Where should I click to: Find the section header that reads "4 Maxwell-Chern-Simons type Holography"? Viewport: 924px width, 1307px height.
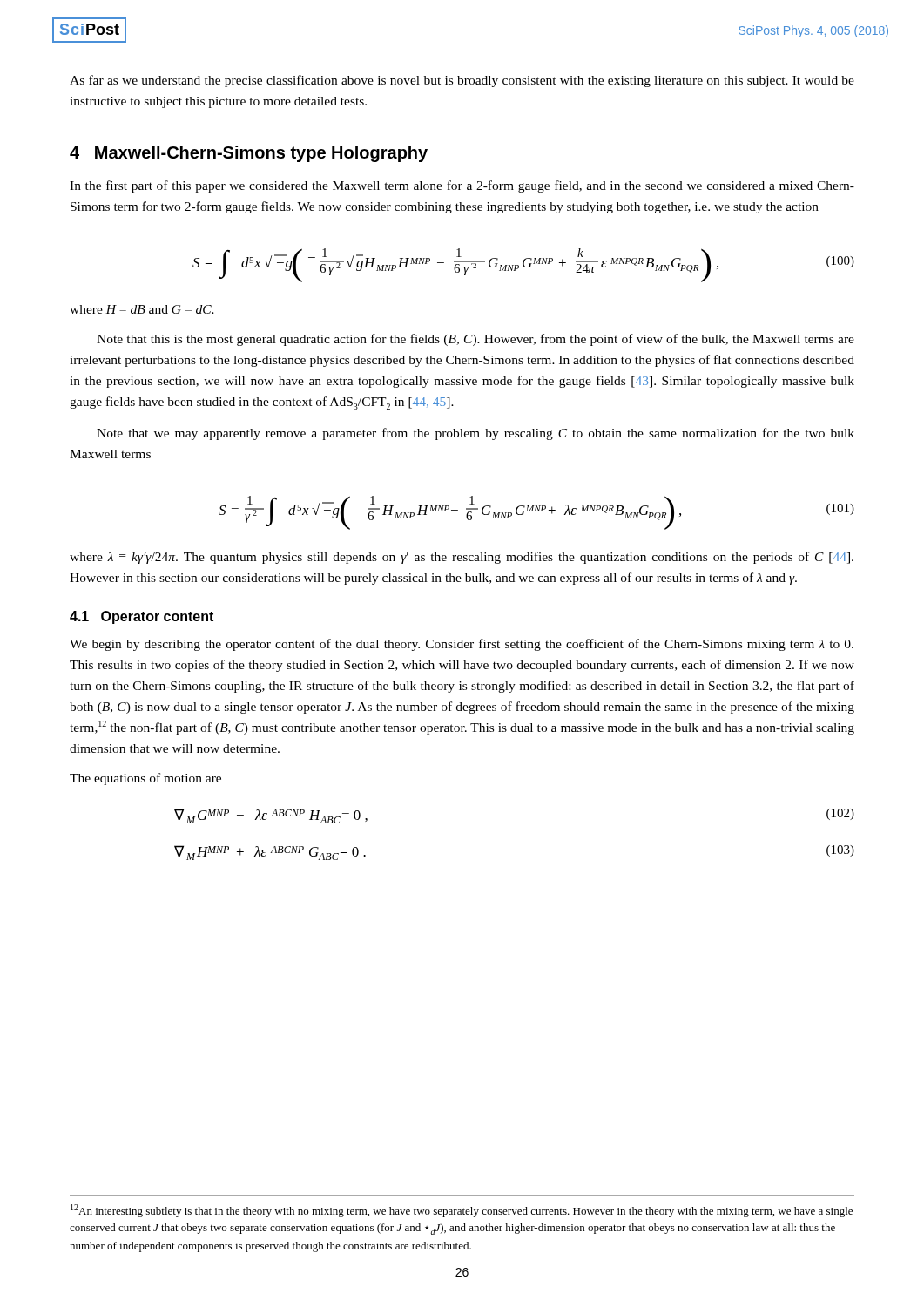coord(249,153)
